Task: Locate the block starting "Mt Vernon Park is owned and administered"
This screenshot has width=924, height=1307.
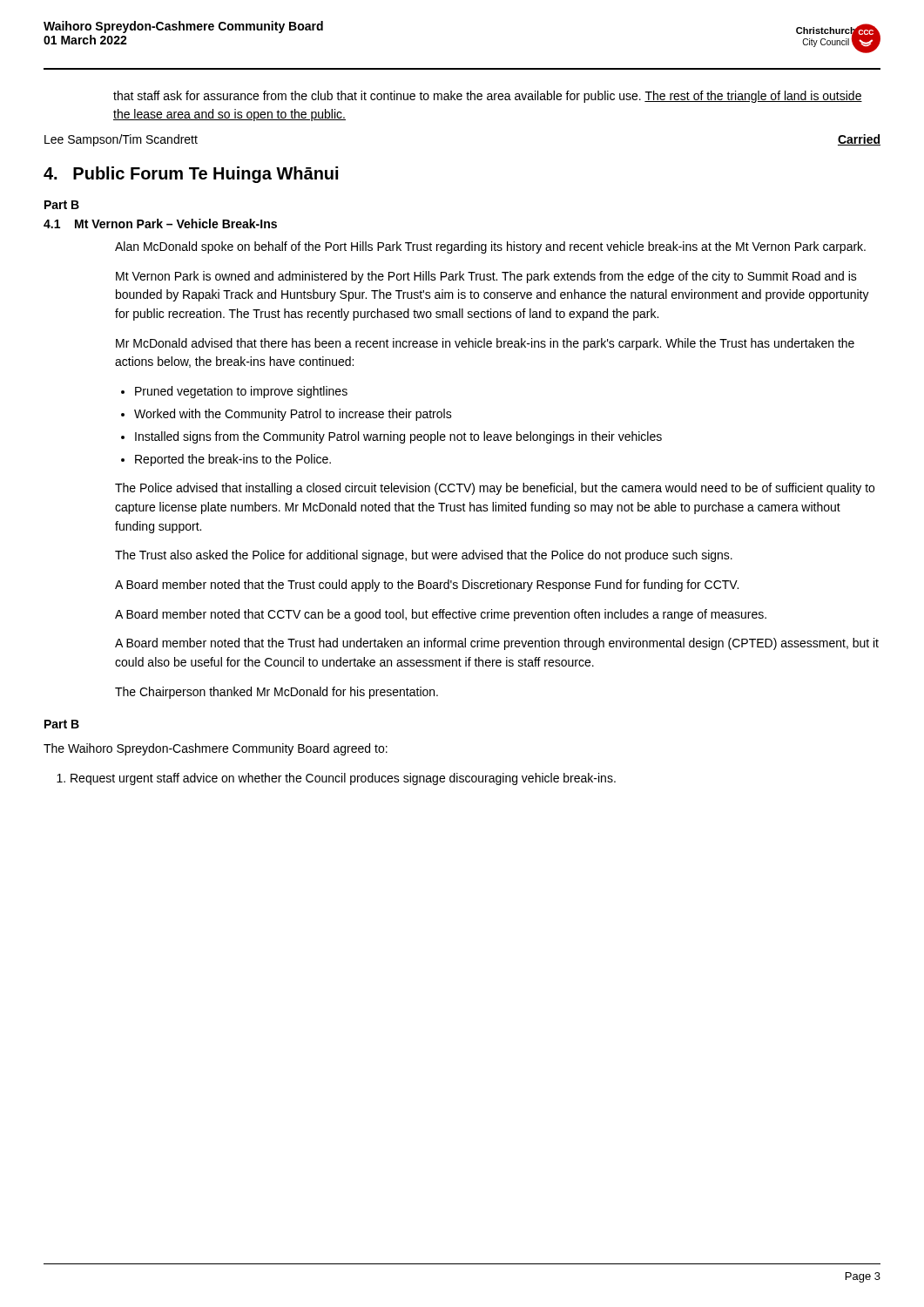Action: click(492, 295)
